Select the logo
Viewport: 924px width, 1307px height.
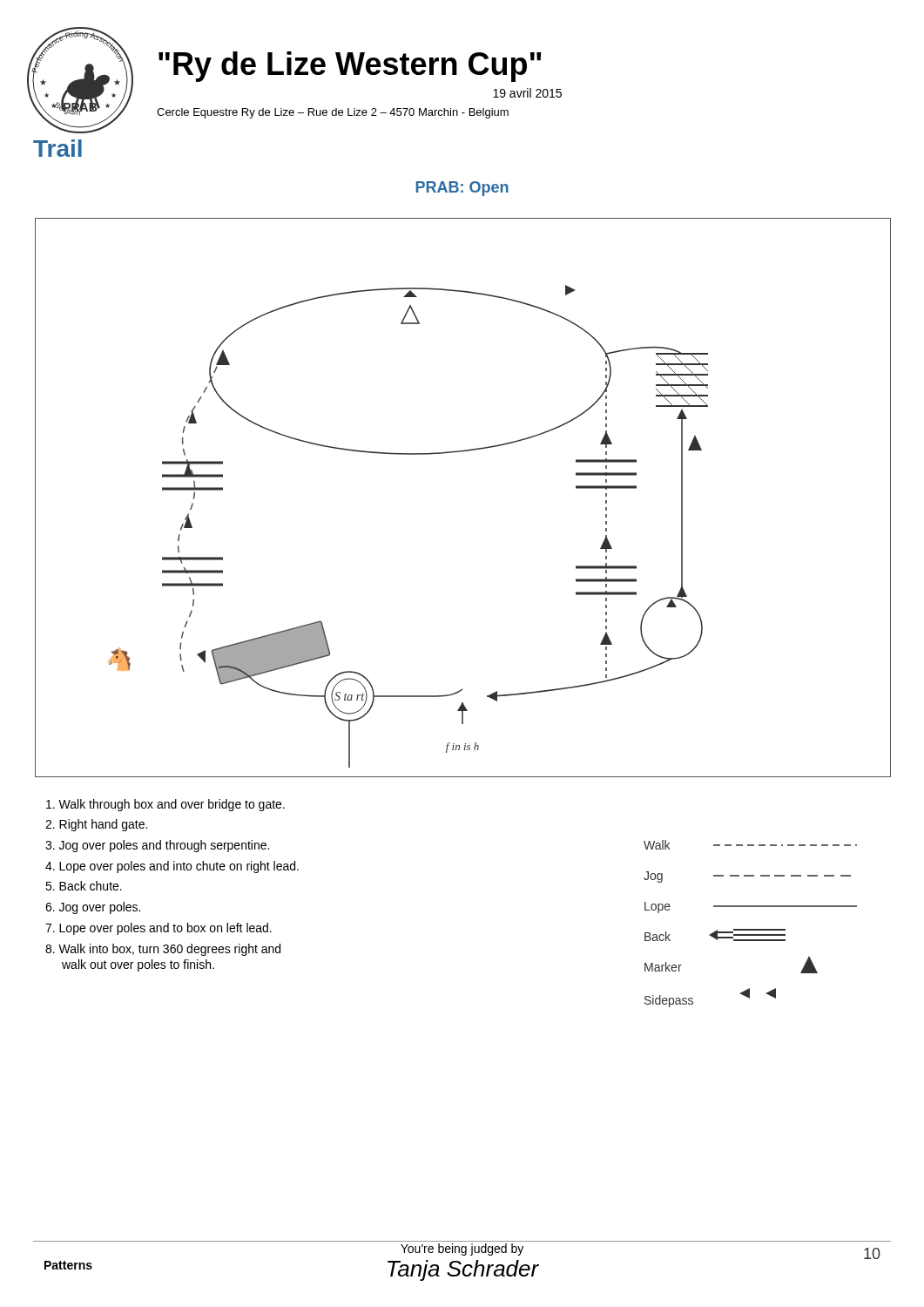point(83,82)
